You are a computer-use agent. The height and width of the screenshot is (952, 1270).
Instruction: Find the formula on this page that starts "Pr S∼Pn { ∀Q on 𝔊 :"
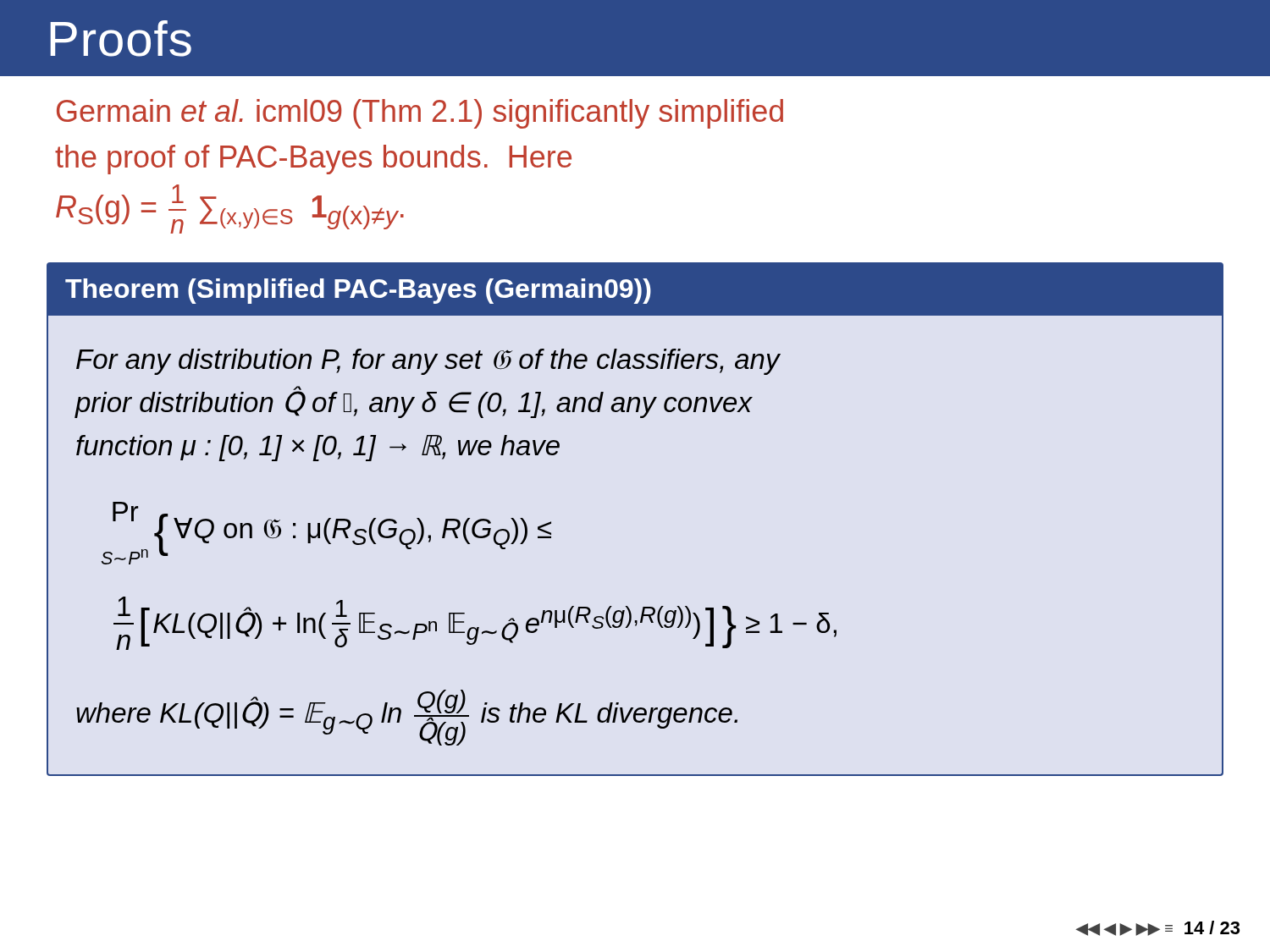click(648, 576)
